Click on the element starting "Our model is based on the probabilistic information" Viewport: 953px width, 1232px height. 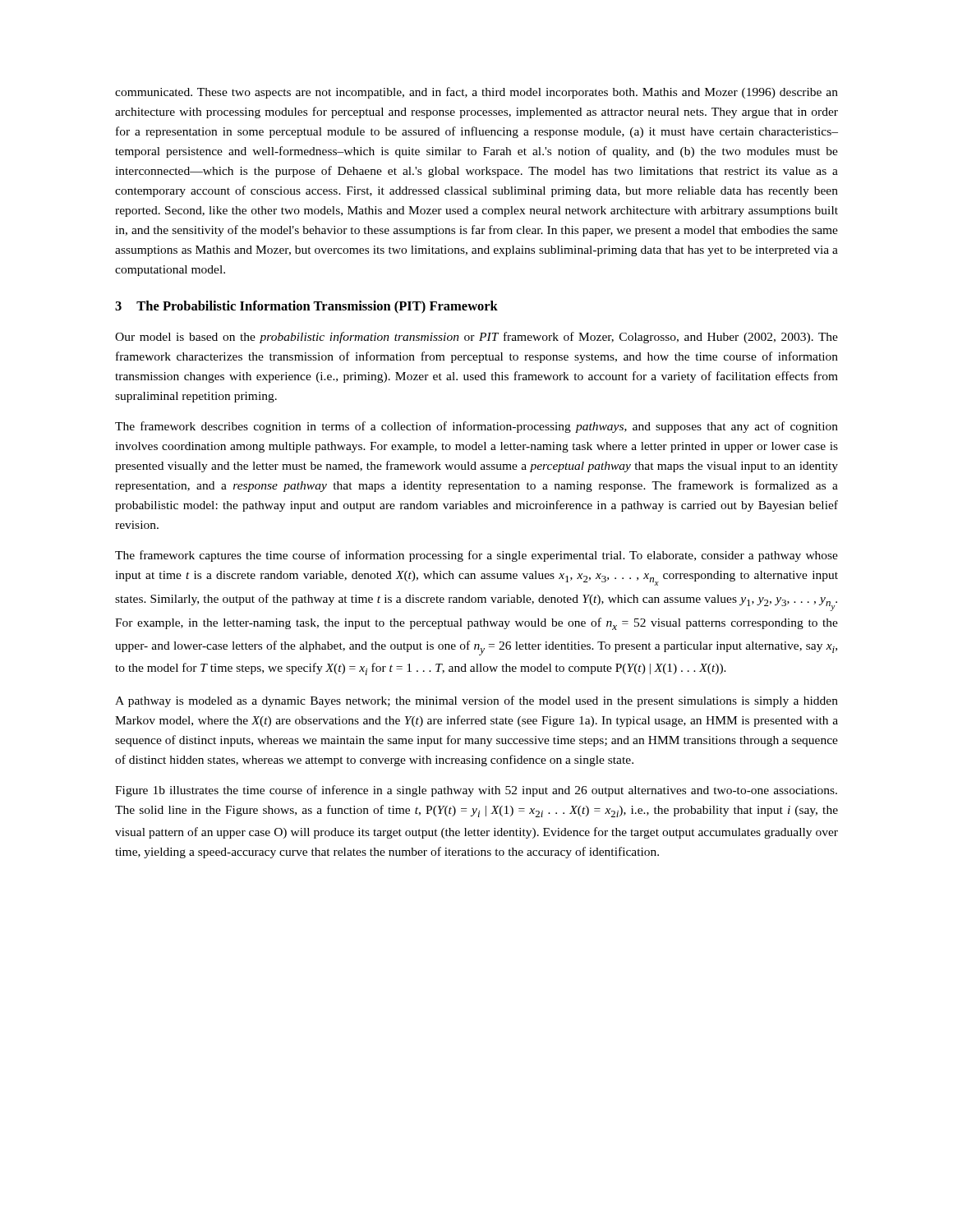tap(476, 366)
